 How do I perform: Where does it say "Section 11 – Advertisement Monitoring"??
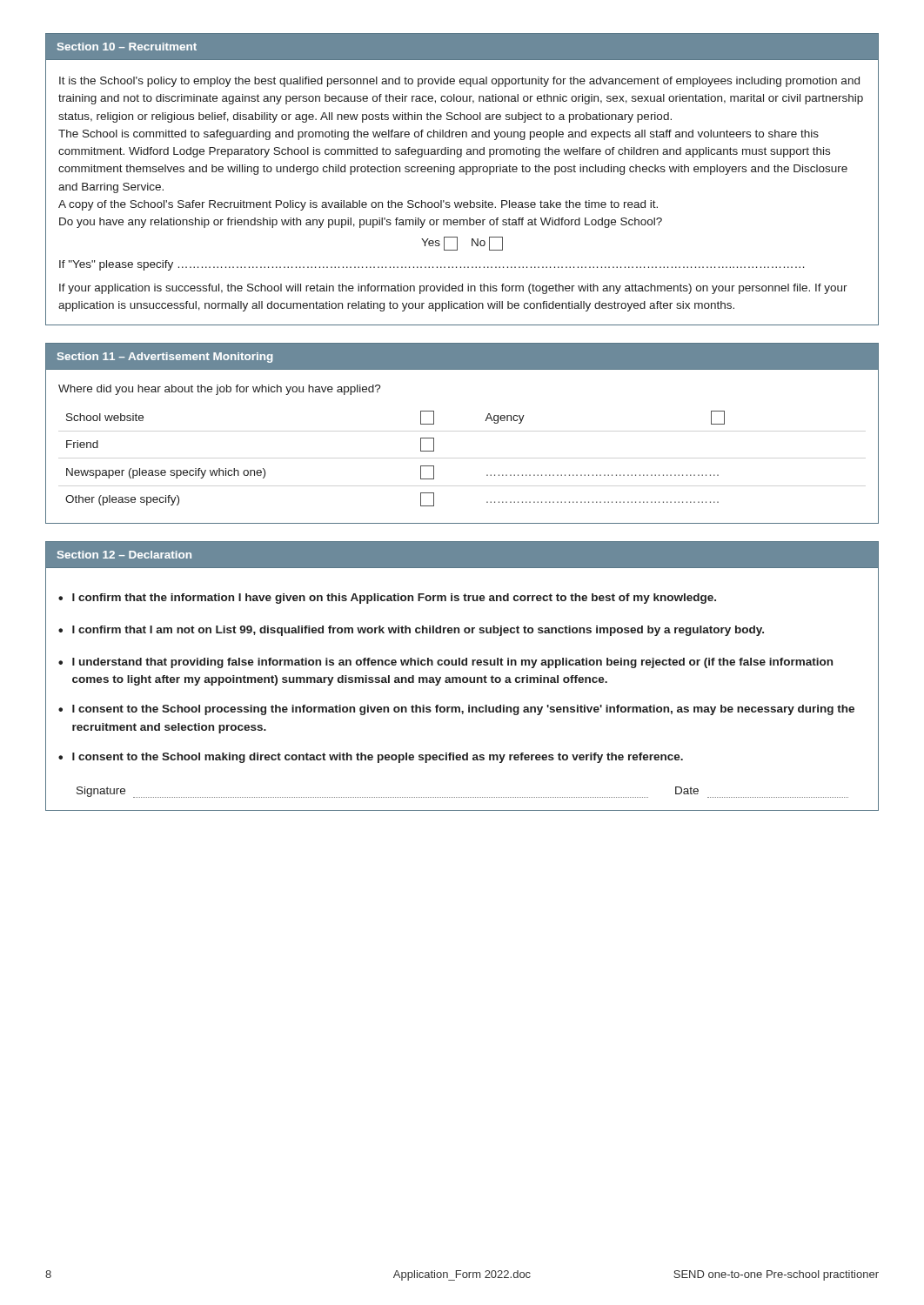point(165,356)
